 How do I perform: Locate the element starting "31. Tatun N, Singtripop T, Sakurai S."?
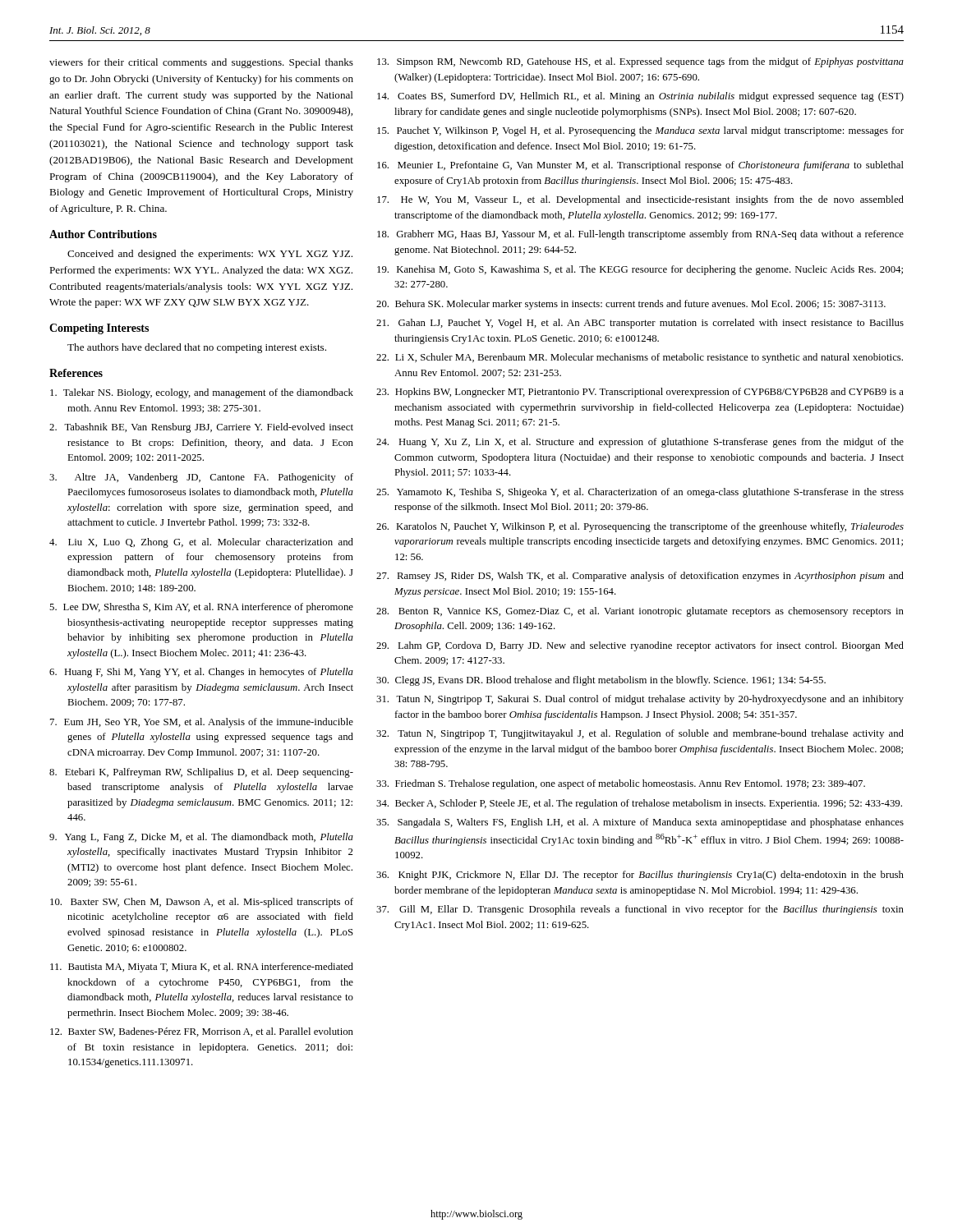coord(640,707)
